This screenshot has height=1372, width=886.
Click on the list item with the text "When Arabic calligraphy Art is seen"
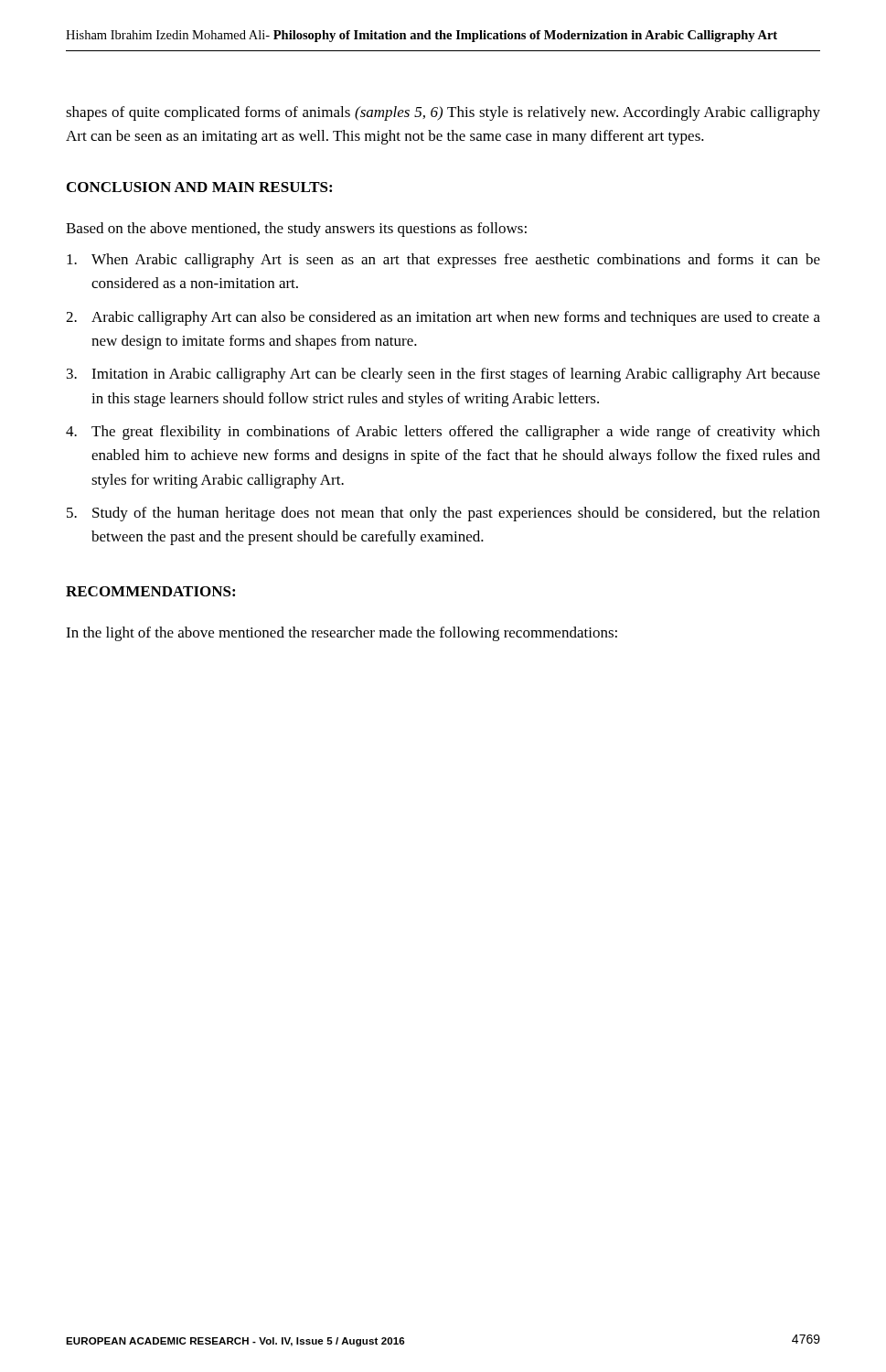(443, 272)
